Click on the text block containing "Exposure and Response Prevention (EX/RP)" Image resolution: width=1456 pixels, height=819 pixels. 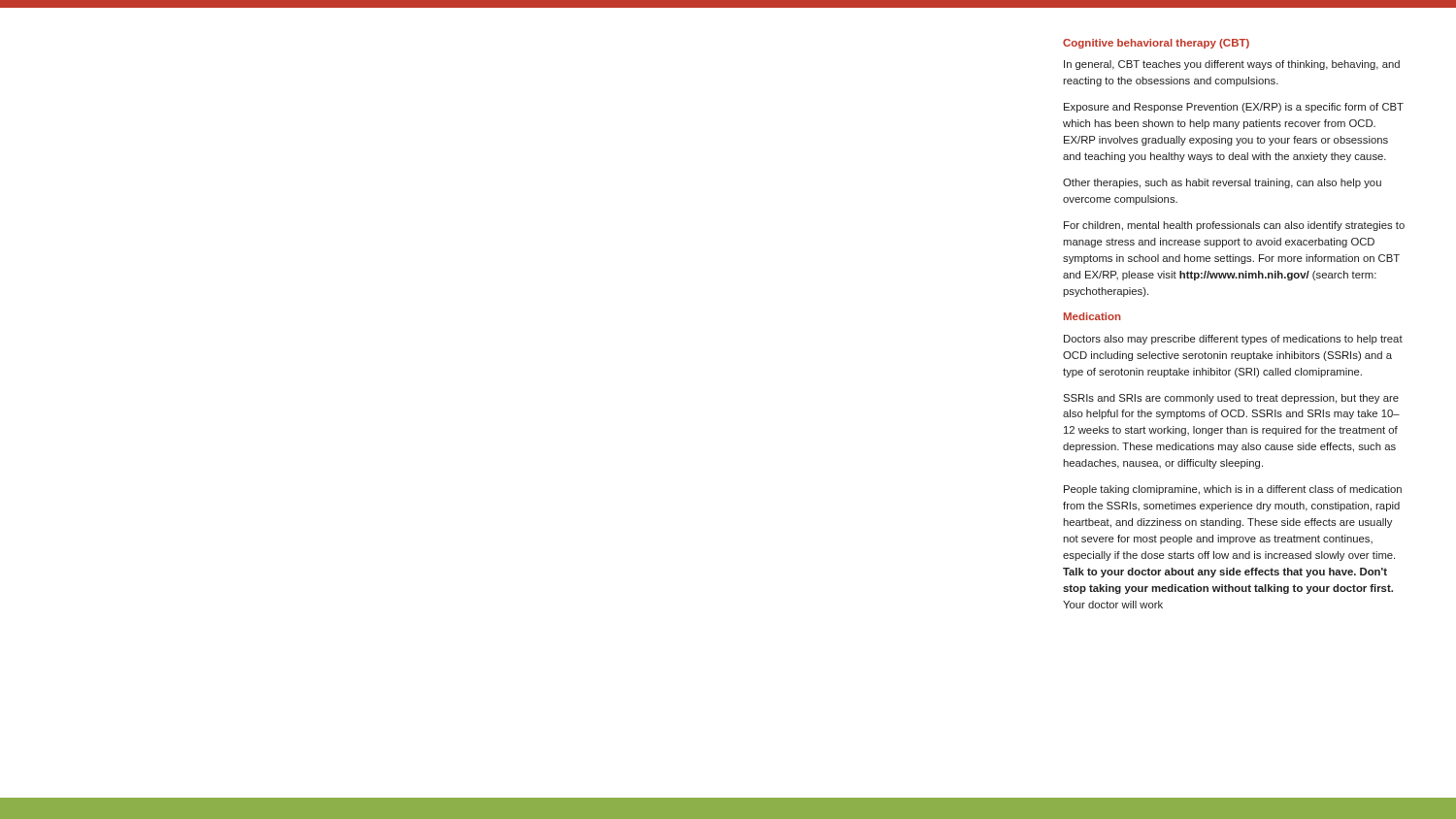1233,132
